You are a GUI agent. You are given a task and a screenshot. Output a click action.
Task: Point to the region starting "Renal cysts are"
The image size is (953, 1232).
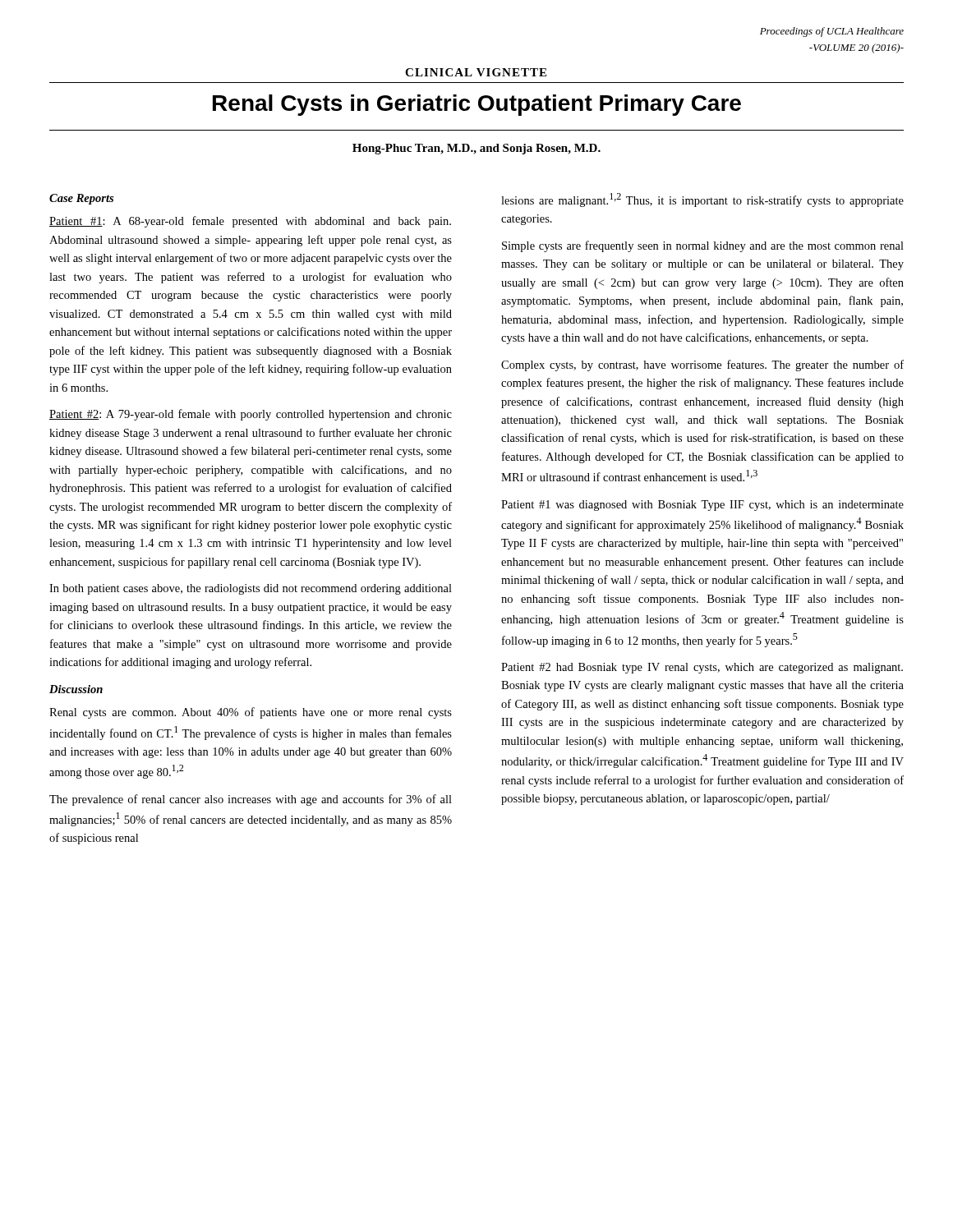click(251, 742)
